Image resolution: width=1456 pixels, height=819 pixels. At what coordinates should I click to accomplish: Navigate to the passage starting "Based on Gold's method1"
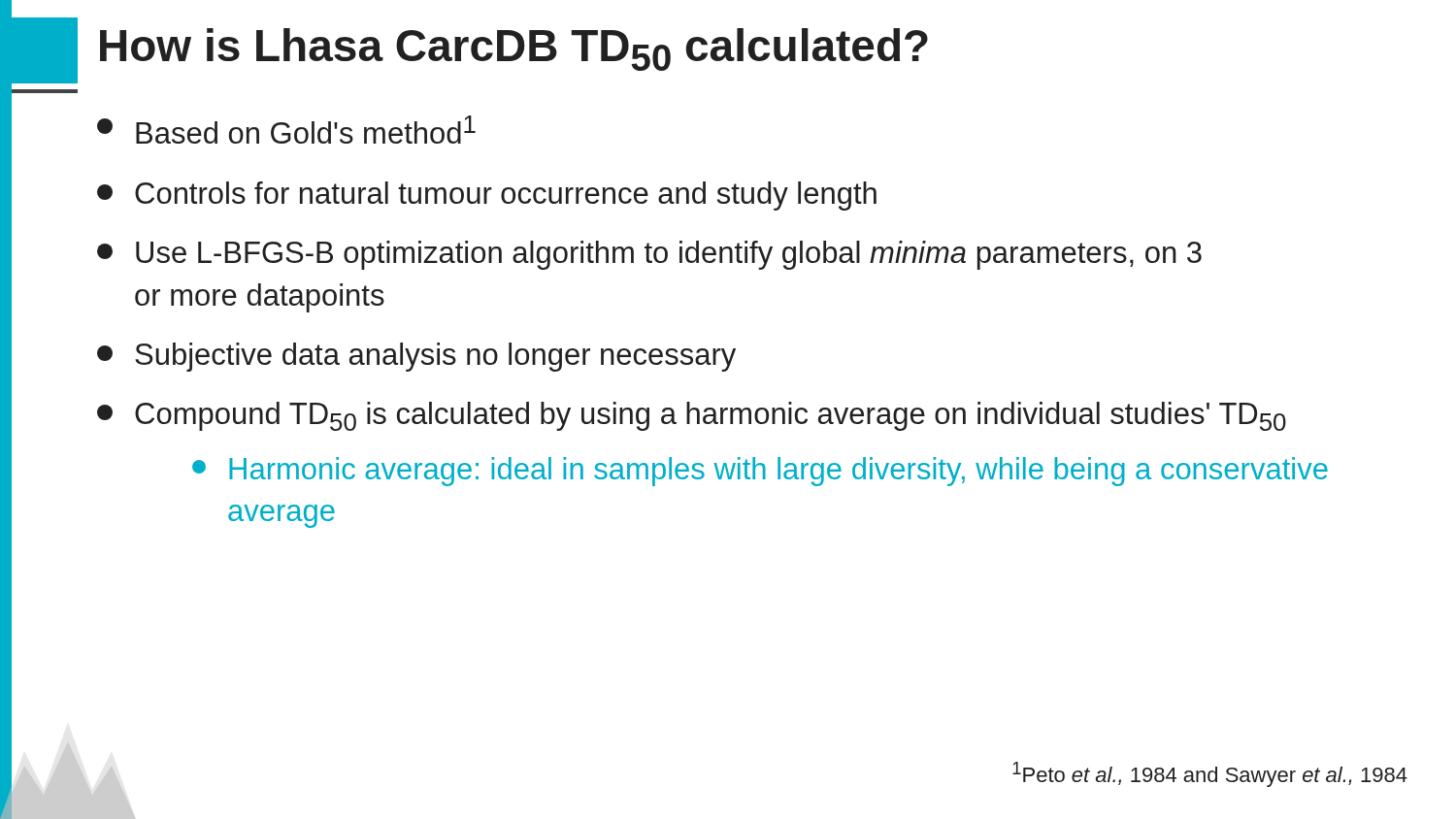pyautogui.click(x=286, y=130)
